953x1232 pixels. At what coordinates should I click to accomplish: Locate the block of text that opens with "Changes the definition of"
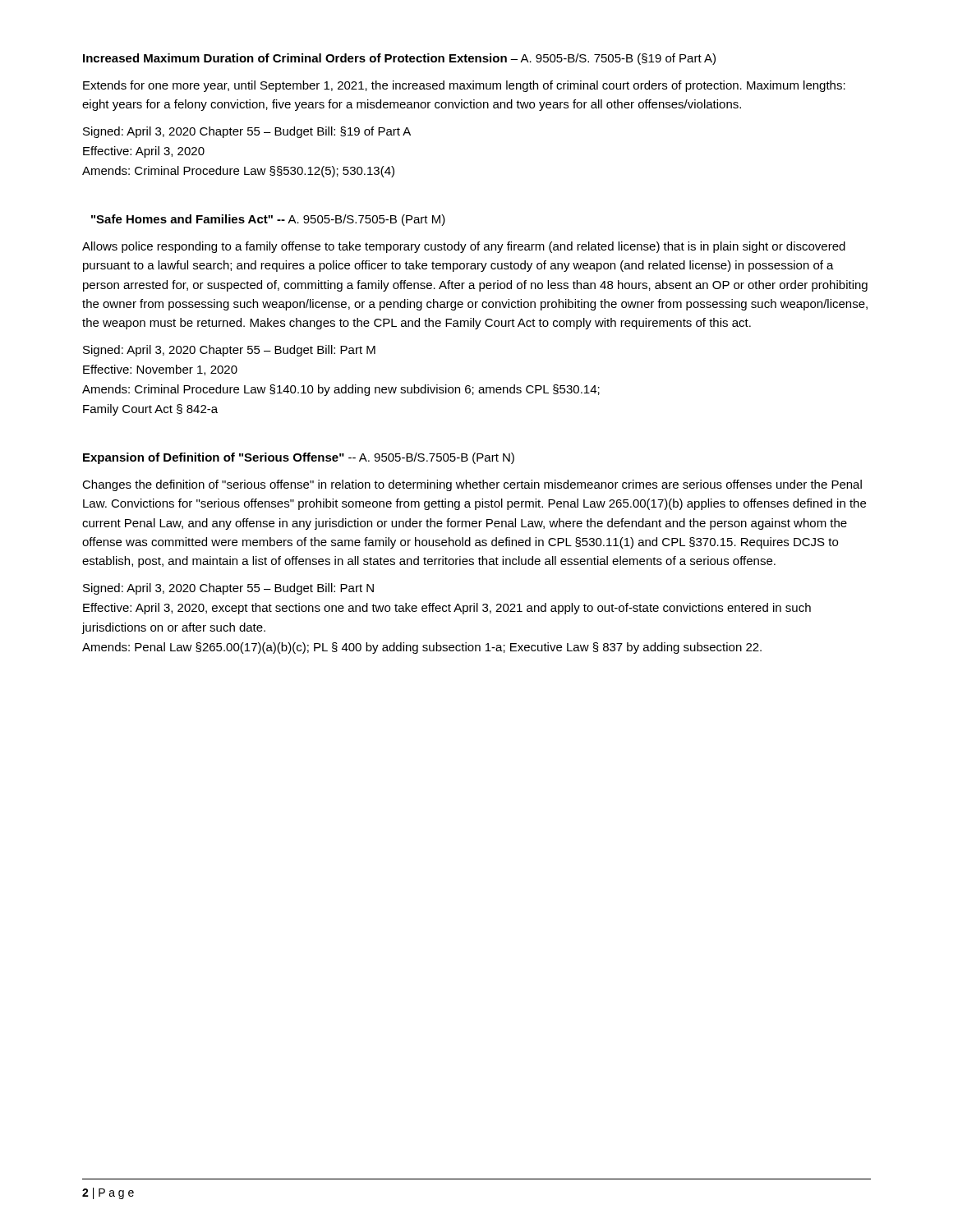[474, 522]
